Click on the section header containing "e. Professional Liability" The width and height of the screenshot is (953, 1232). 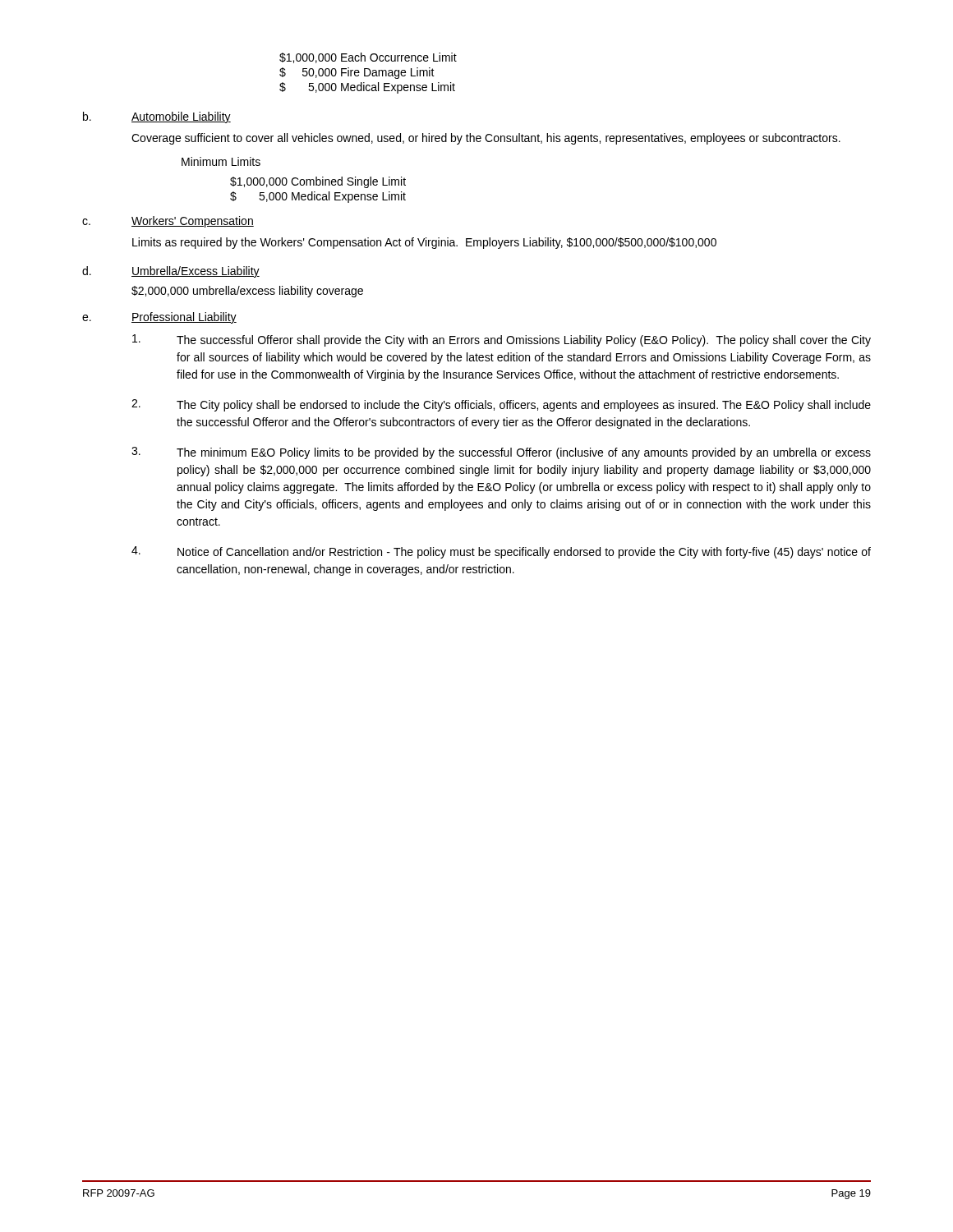[159, 317]
